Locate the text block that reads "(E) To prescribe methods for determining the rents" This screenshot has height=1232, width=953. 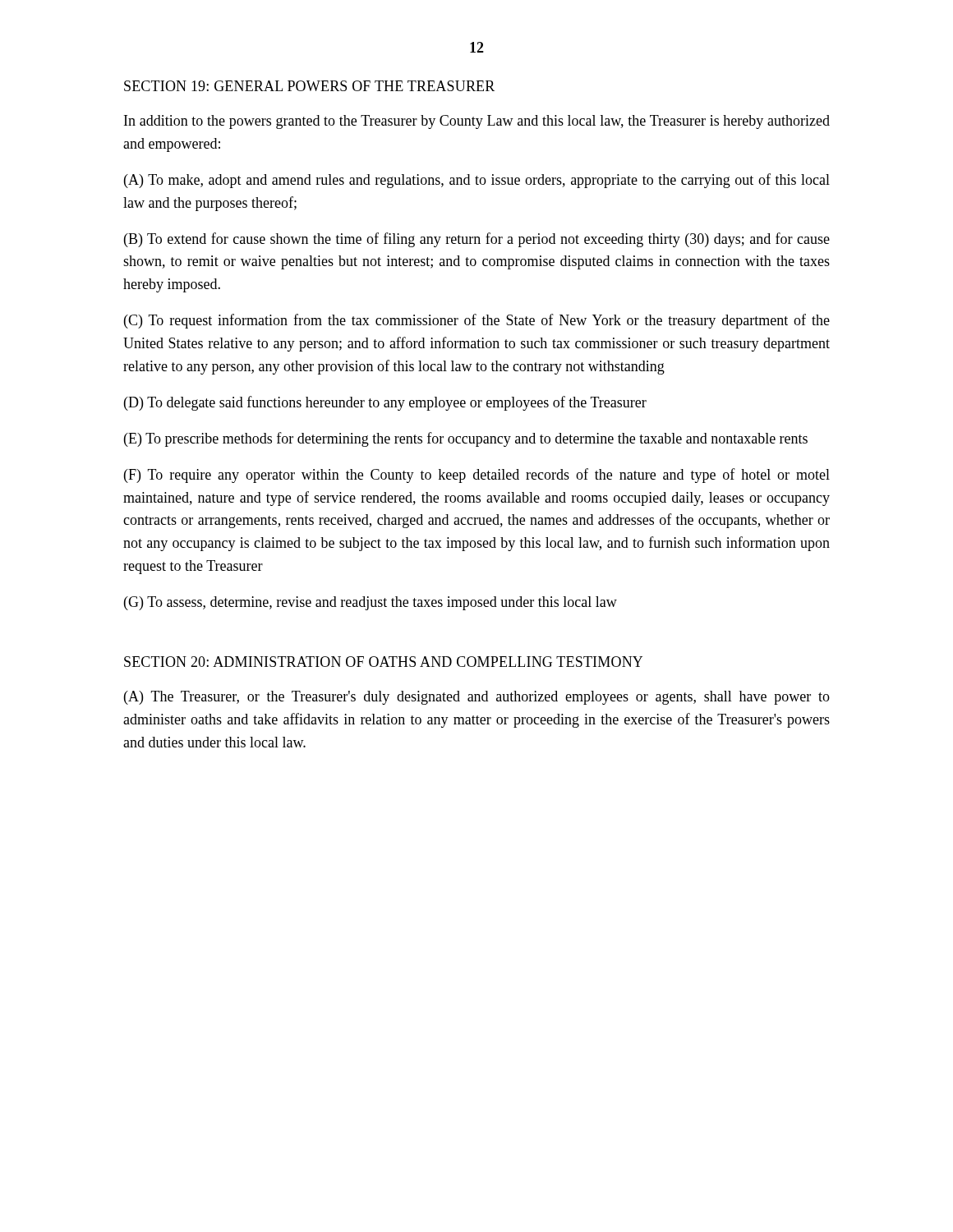pos(466,438)
